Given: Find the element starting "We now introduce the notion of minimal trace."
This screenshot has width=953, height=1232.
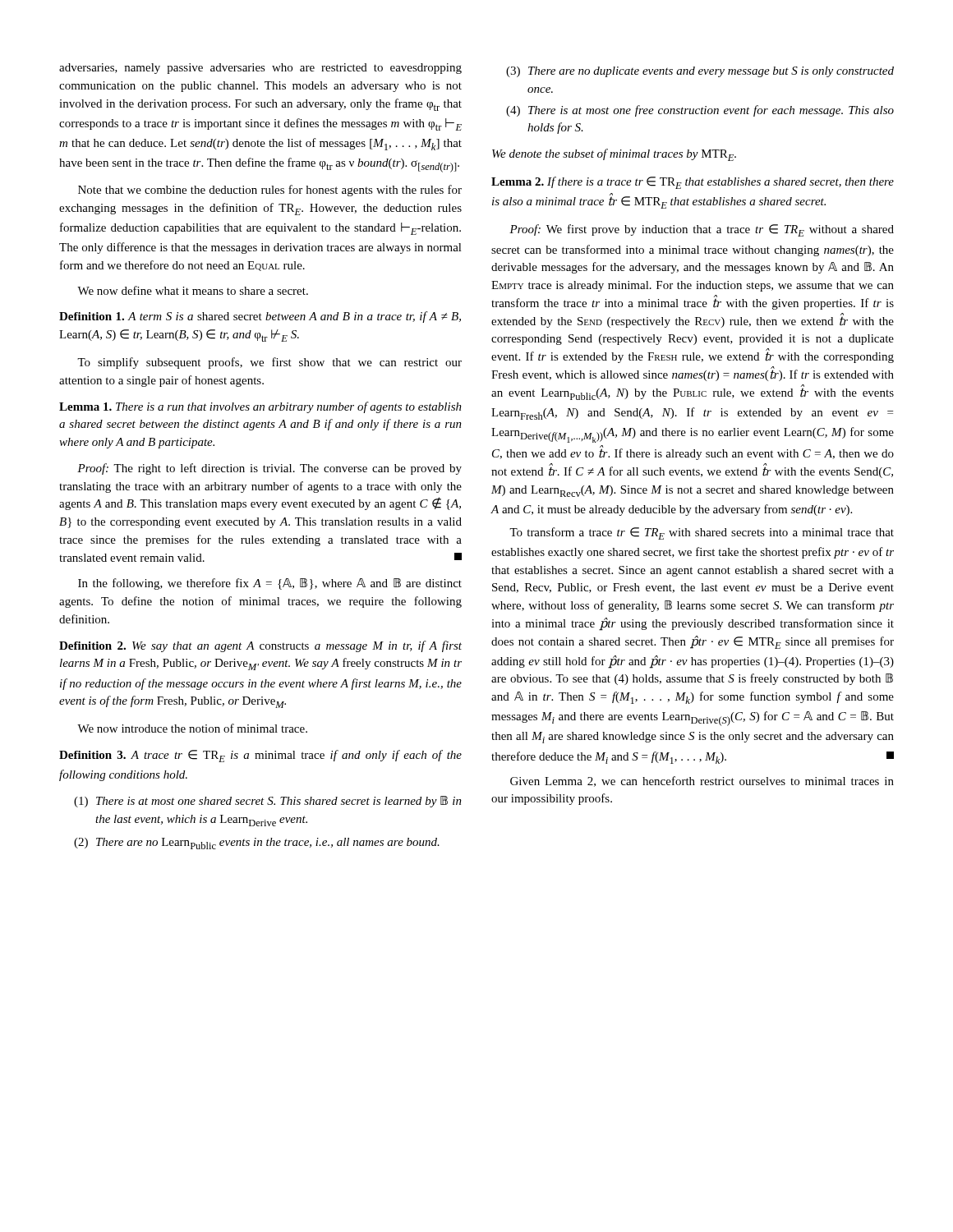Looking at the screenshot, I should [260, 730].
